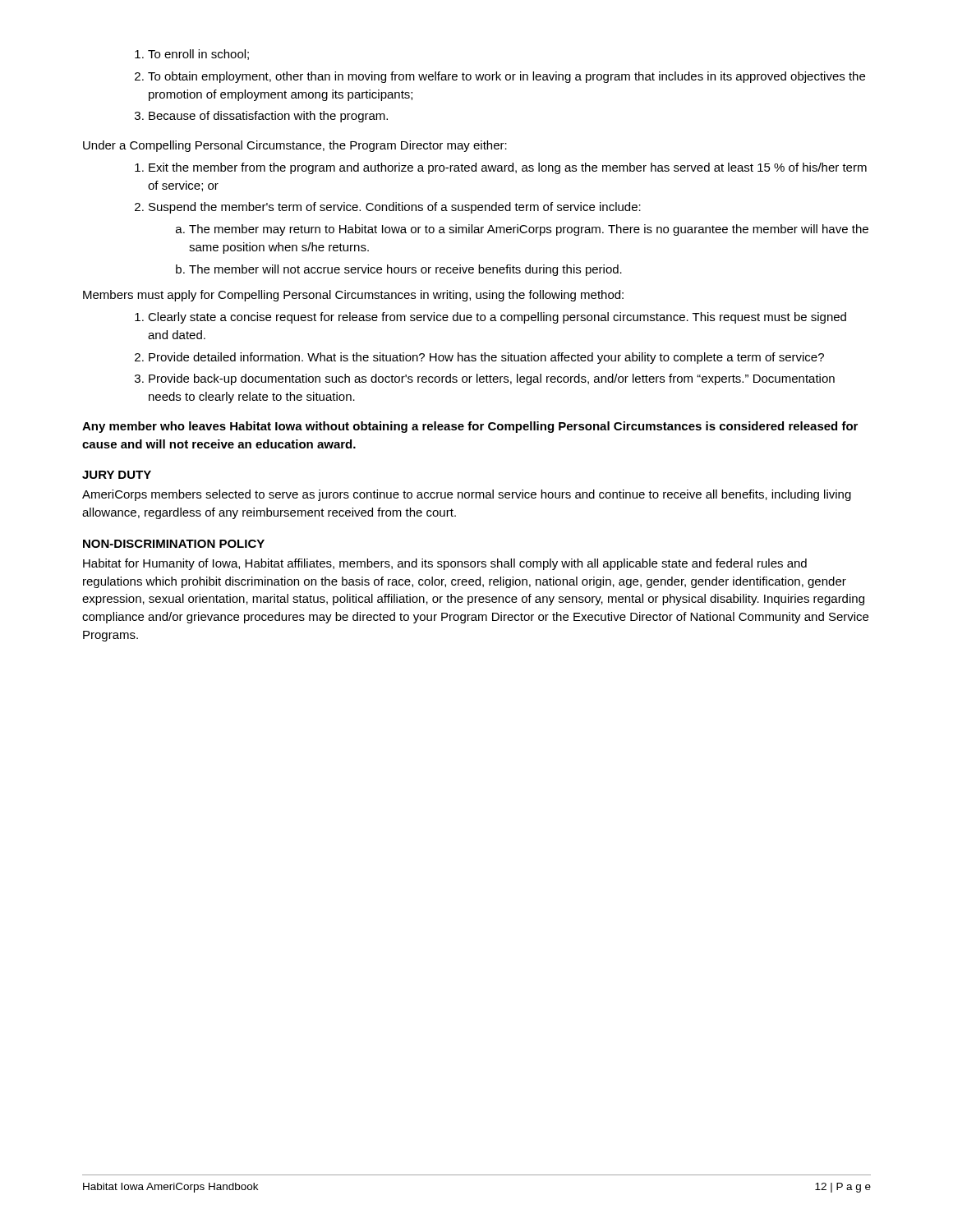953x1232 pixels.
Task: Find the block on this page that starts "To obtain employment, other than"
Action: pos(501,85)
